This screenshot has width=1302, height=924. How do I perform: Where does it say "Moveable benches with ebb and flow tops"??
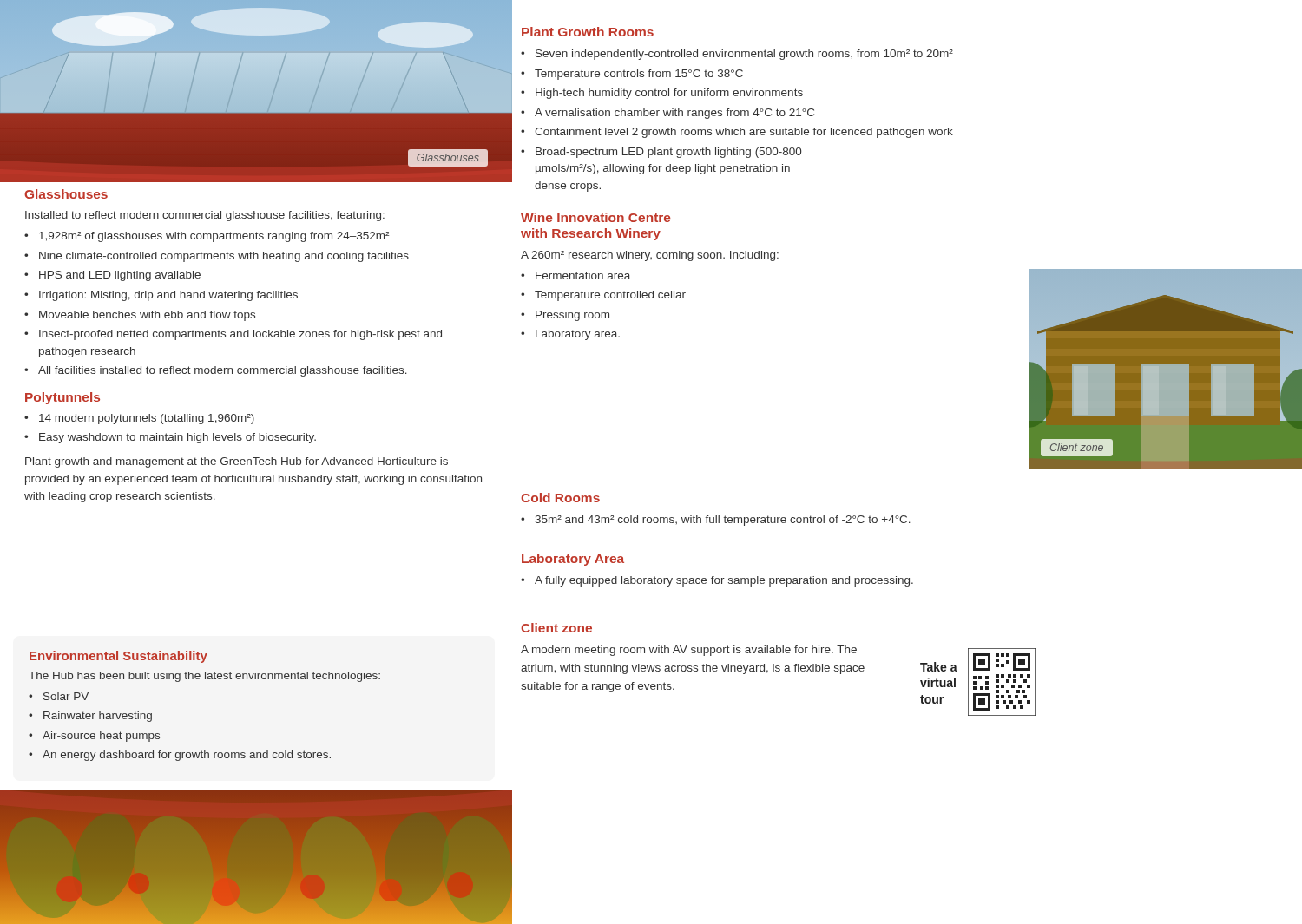[x=147, y=314]
